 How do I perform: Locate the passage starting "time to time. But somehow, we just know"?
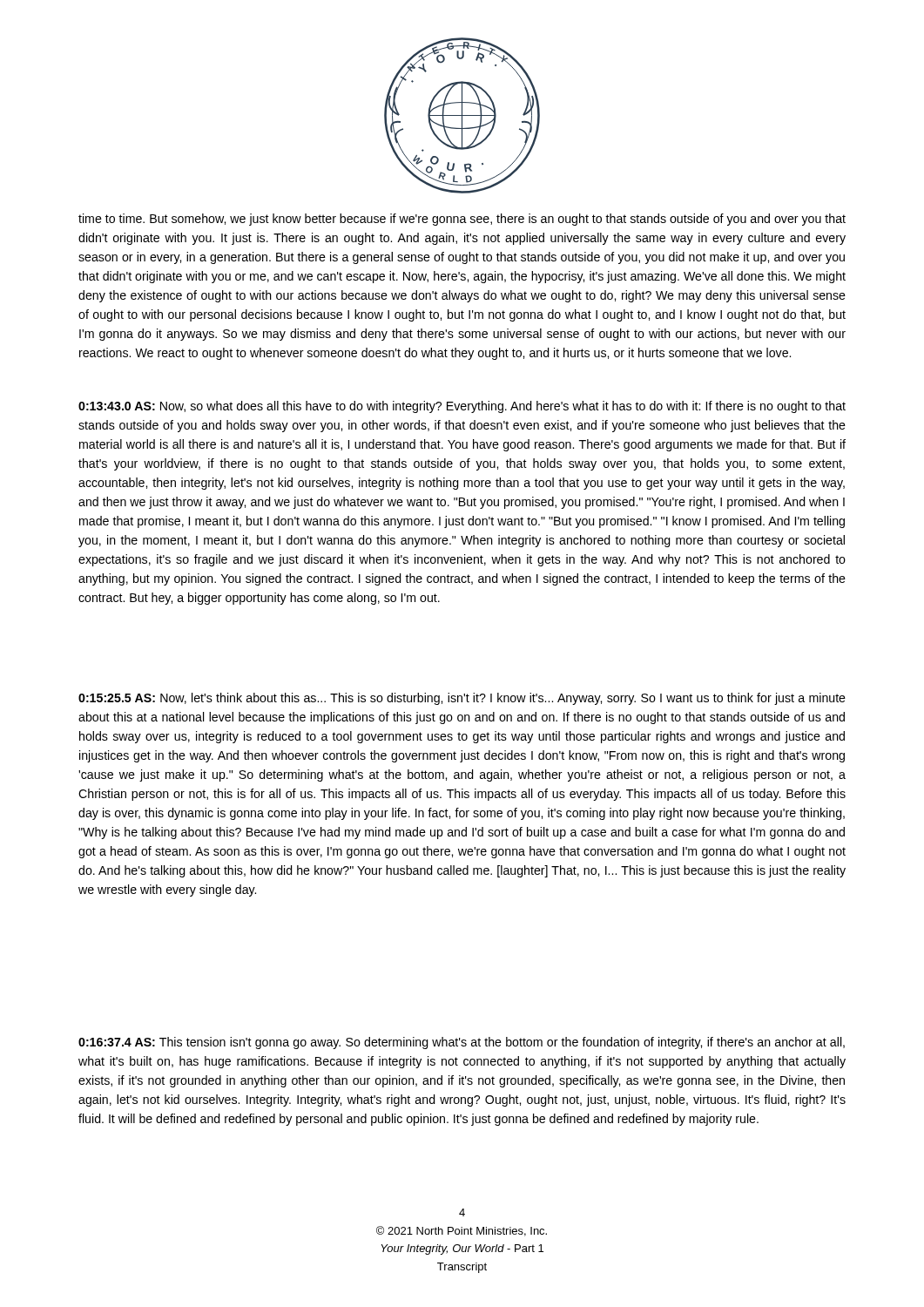coord(462,286)
